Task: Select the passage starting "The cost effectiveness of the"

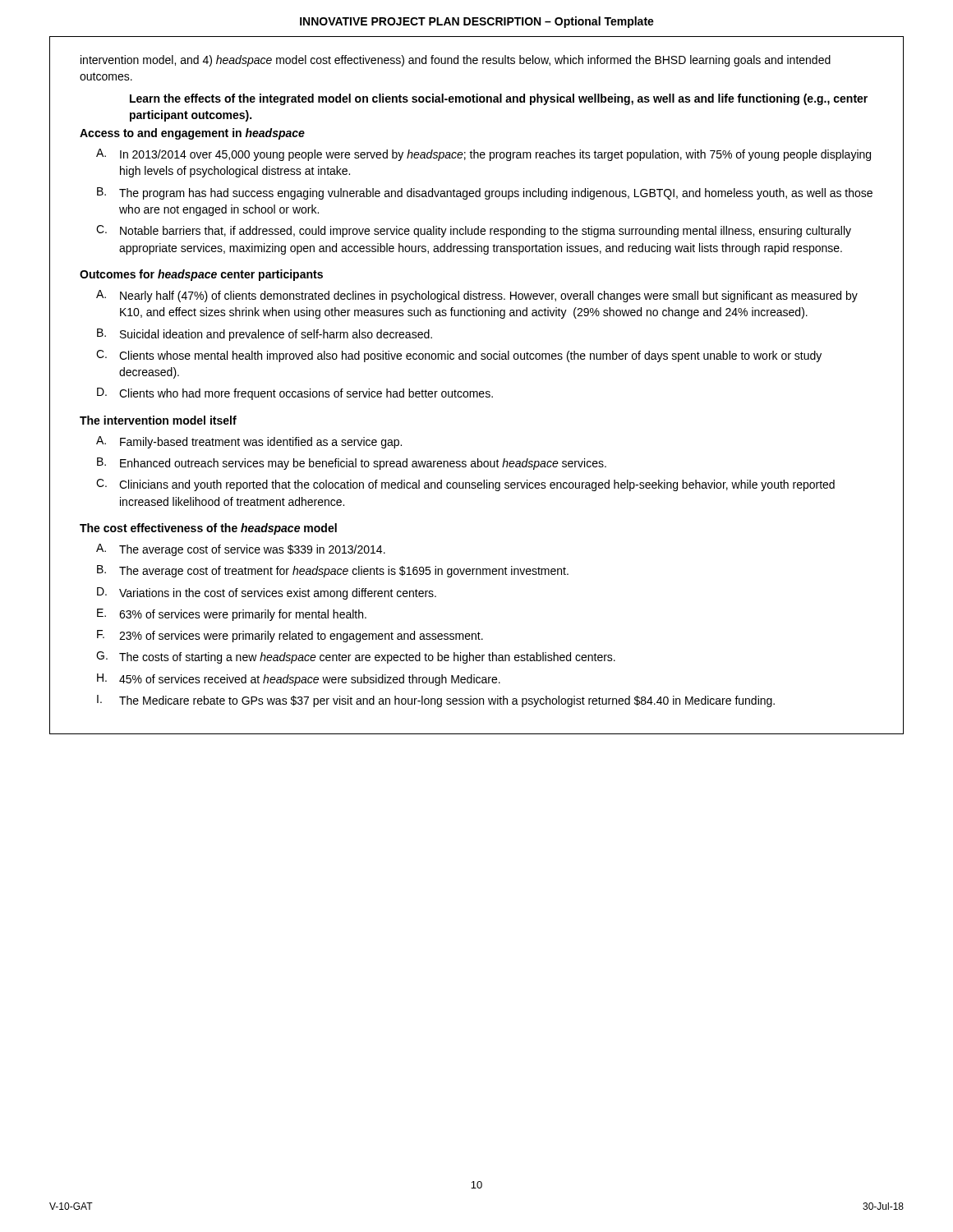Action: click(208, 528)
